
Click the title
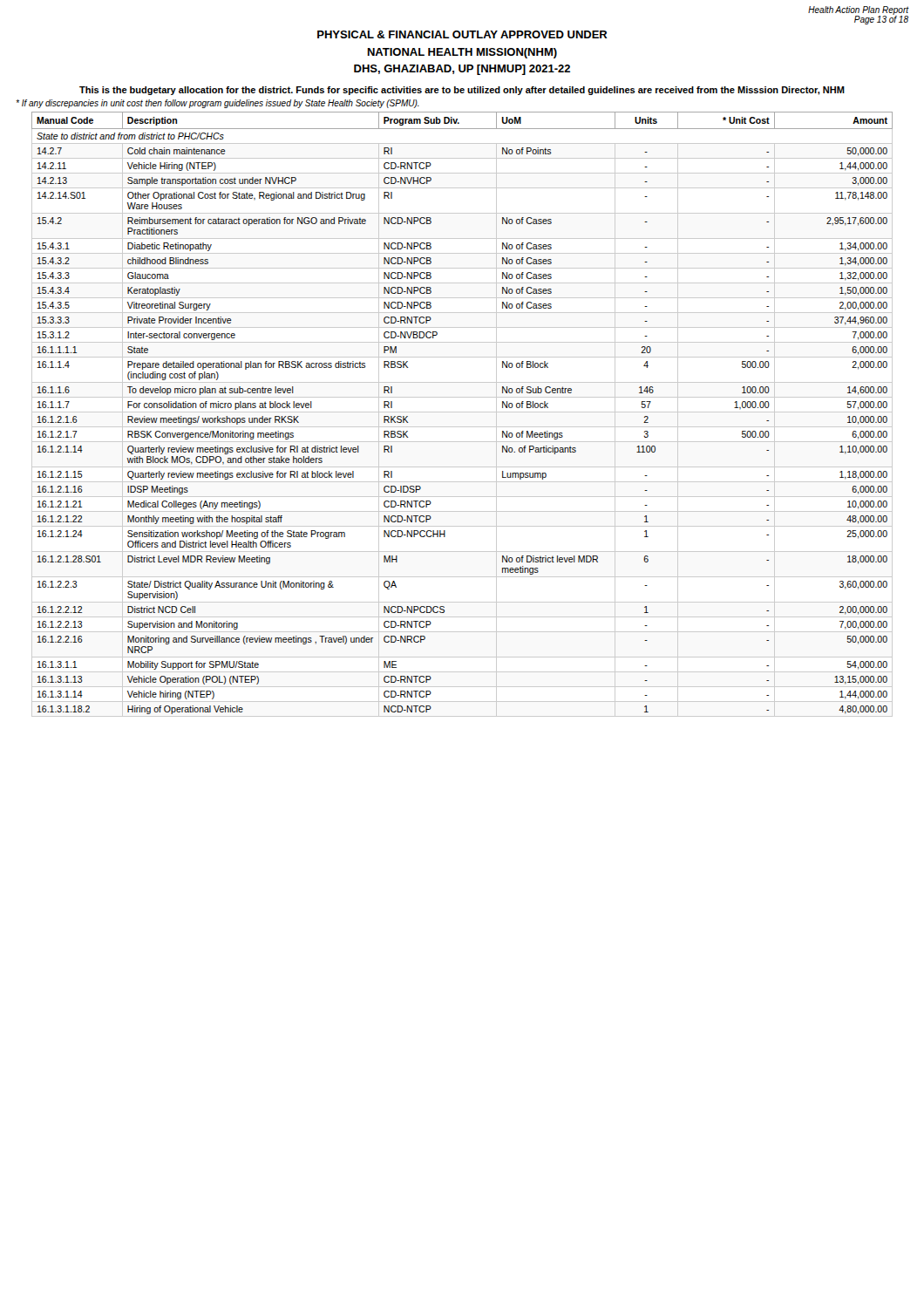tap(462, 51)
